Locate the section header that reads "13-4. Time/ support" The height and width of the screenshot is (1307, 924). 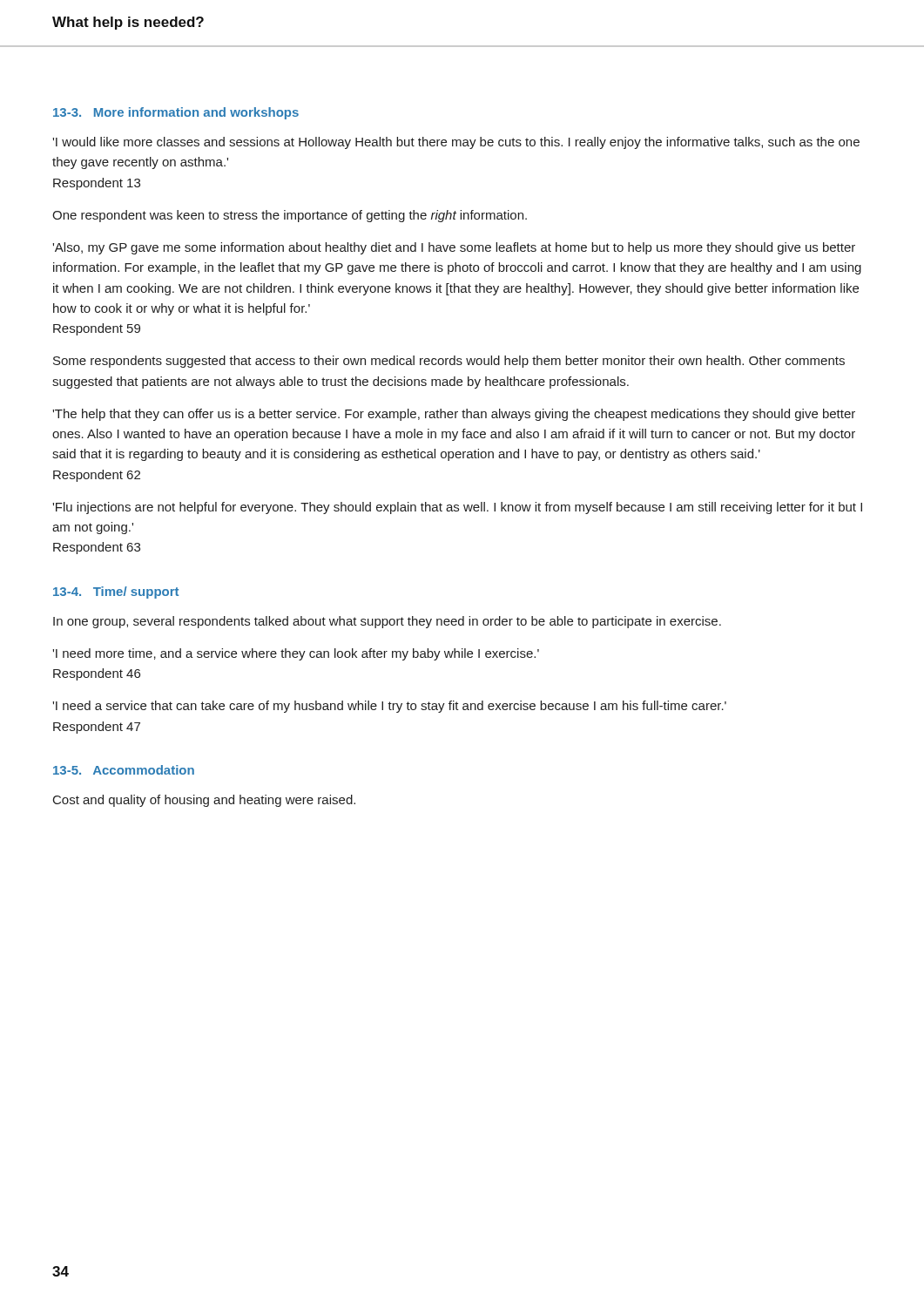pyautogui.click(x=116, y=591)
